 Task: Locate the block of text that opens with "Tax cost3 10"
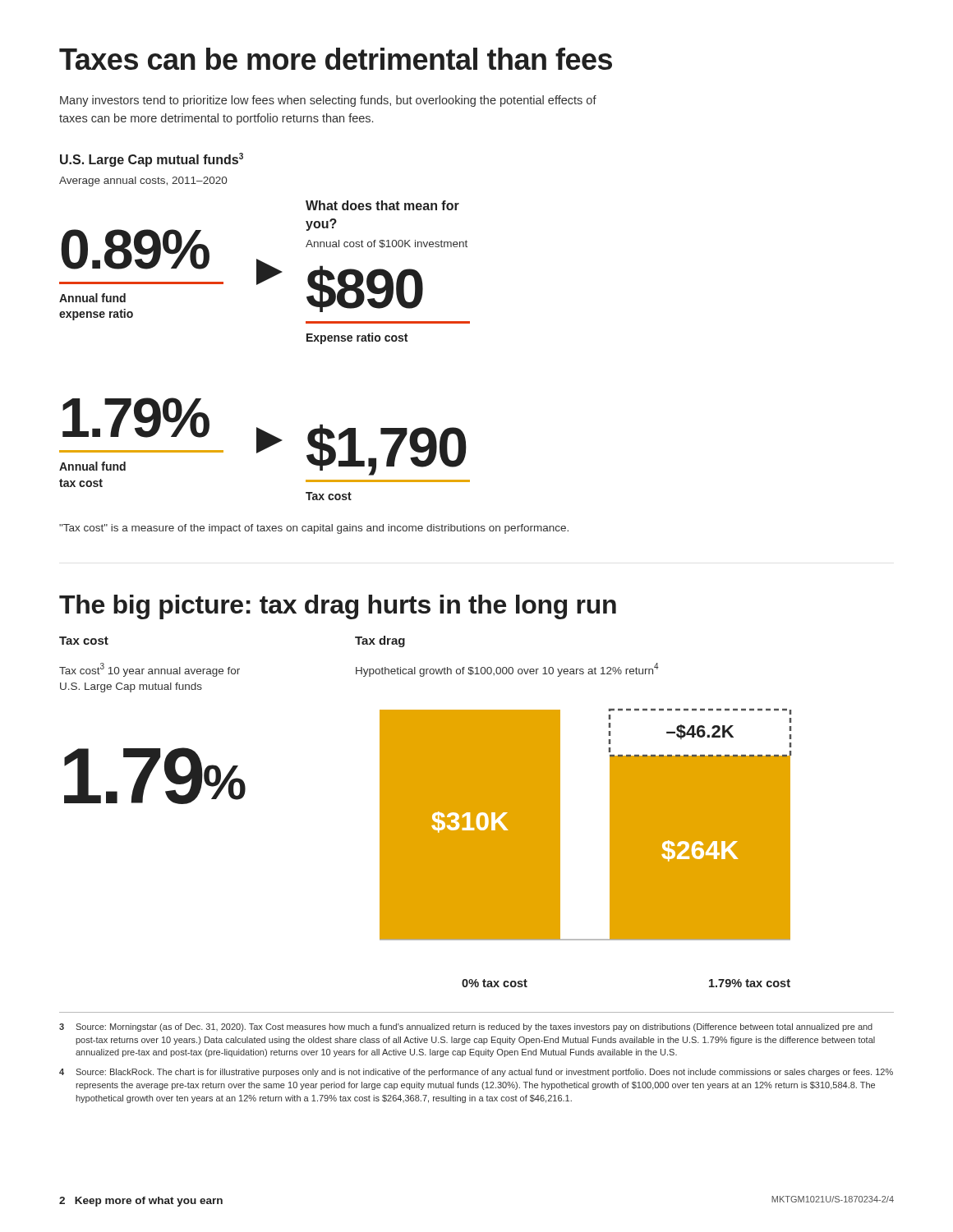tap(199, 678)
